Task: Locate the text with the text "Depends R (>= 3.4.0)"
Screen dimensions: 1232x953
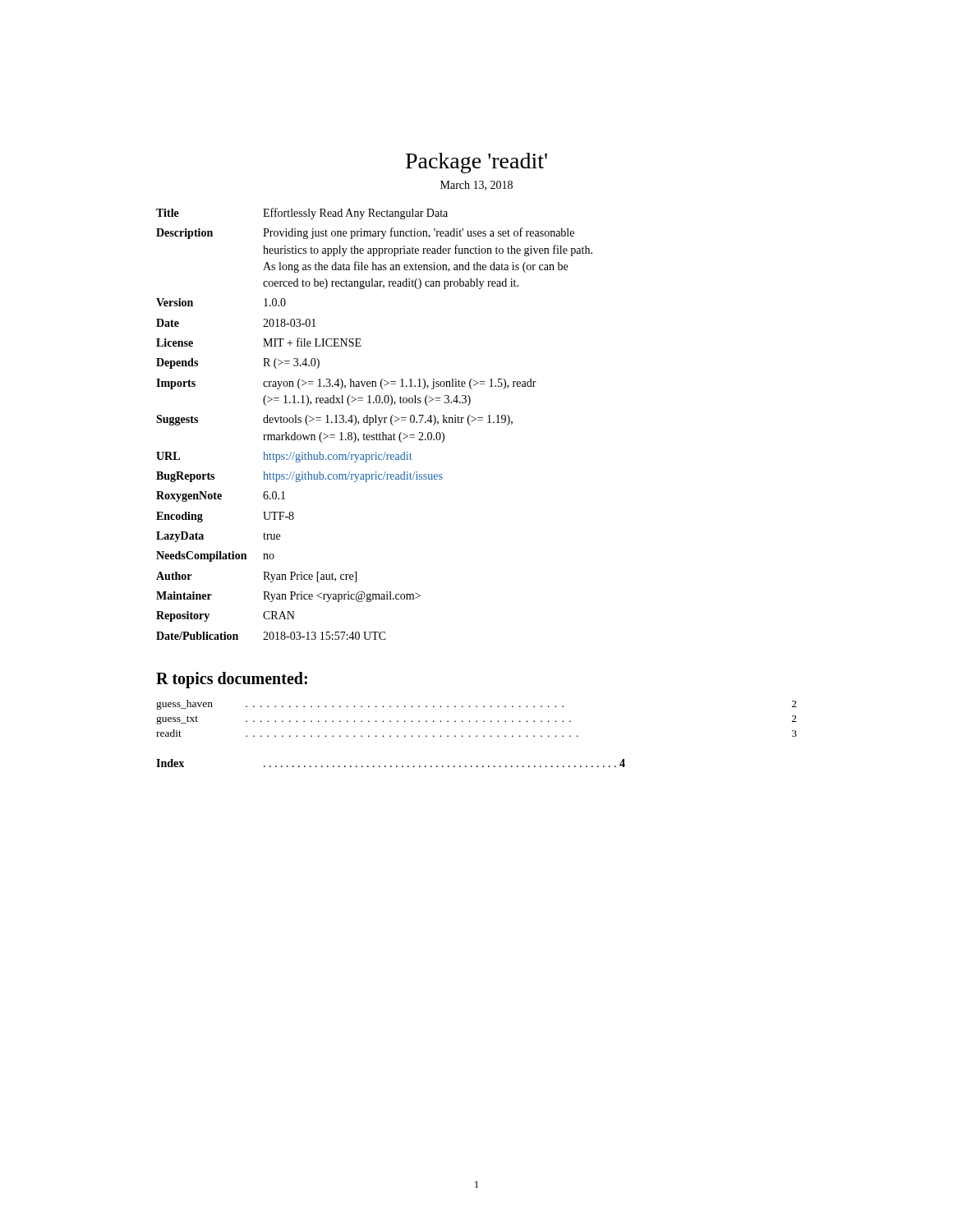Action: tap(177, 363)
